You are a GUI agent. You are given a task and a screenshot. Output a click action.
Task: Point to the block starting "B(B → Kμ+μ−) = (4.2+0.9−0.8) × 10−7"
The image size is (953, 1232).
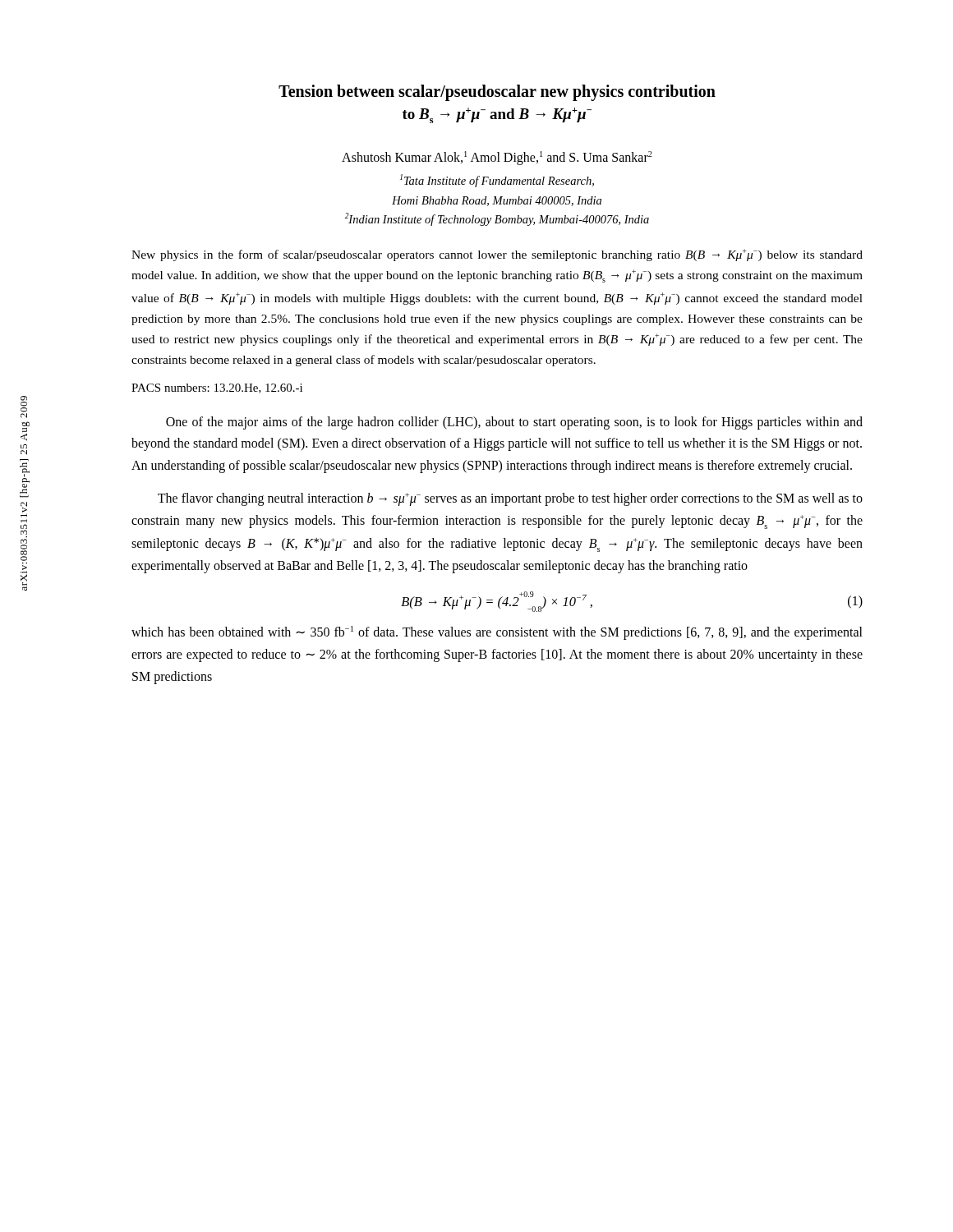(497, 601)
